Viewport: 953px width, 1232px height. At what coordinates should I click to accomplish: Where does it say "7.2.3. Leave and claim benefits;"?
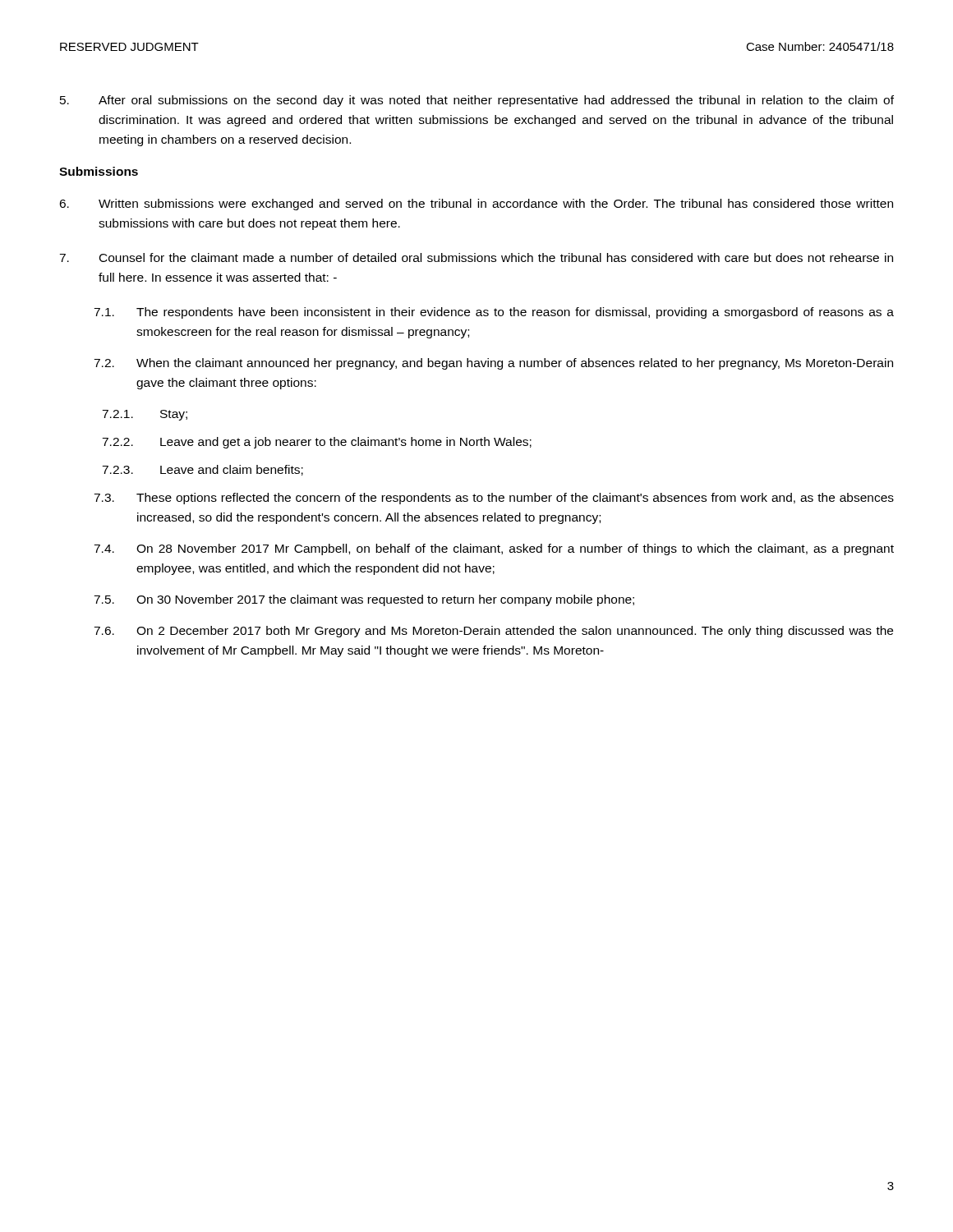(203, 470)
